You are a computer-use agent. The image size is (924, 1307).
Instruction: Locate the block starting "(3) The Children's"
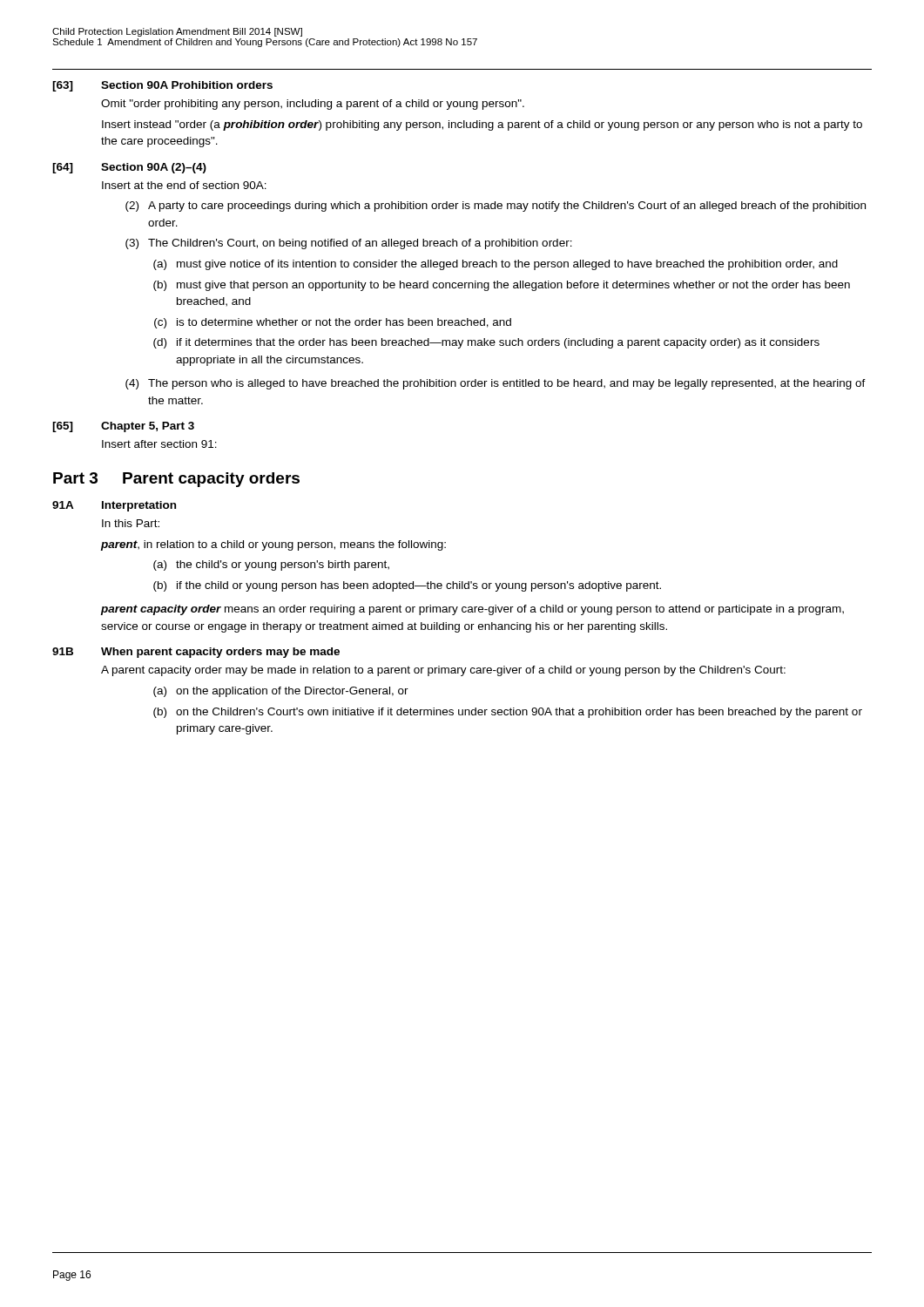[x=486, y=243]
